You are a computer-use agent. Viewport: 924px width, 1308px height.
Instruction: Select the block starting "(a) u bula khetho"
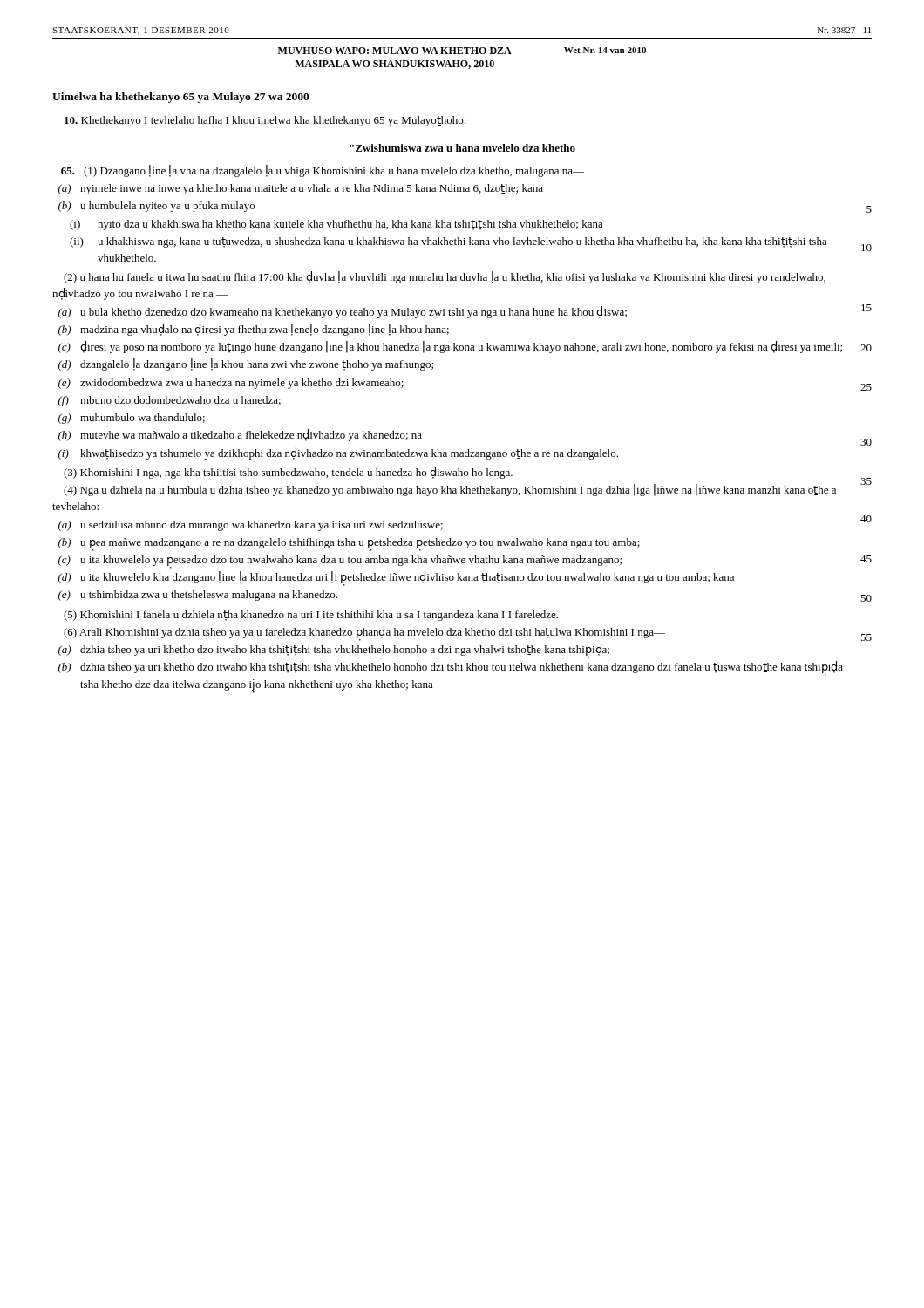point(449,312)
